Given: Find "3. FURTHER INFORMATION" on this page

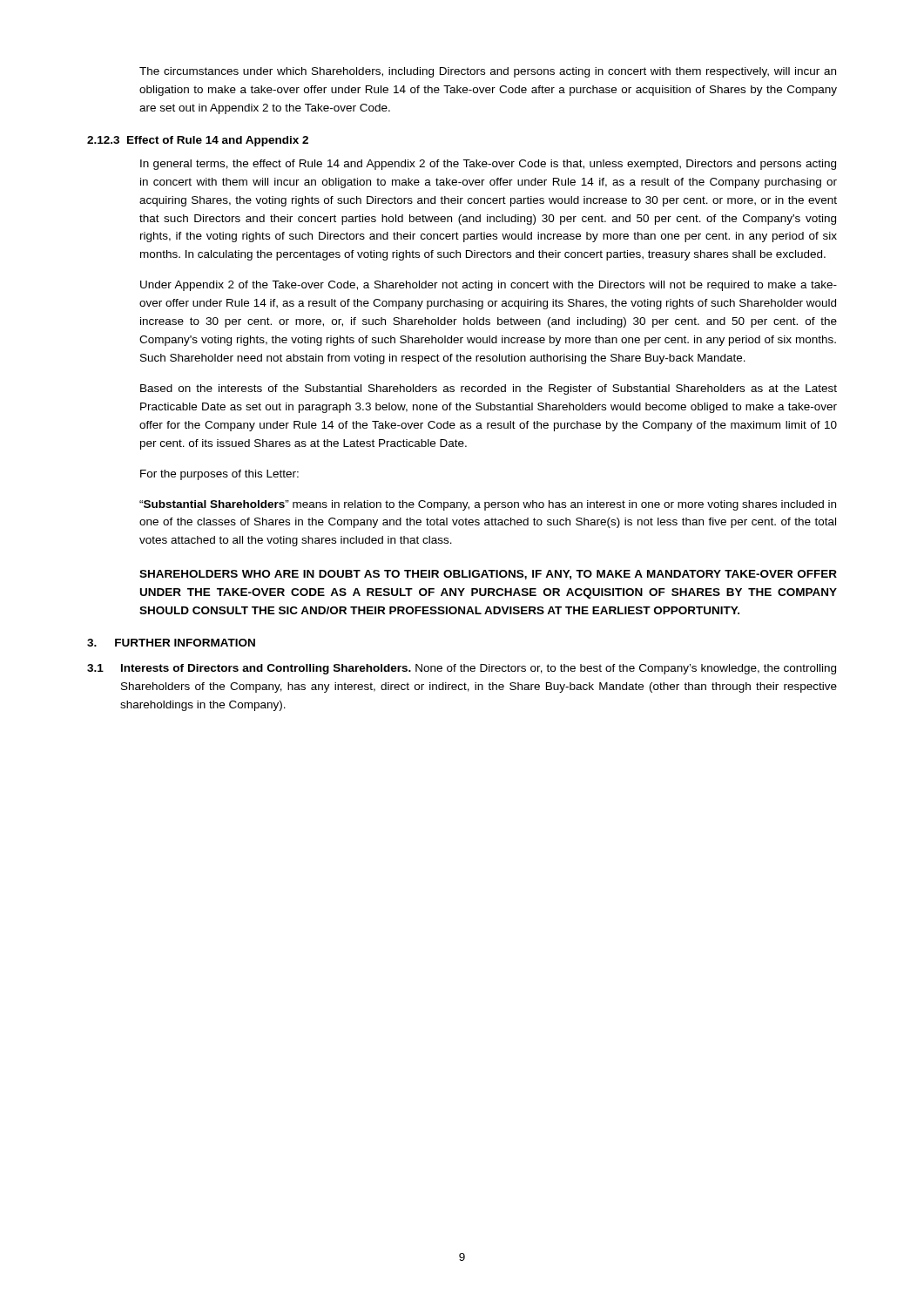Looking at the screenshot, I should coord(171,643).
